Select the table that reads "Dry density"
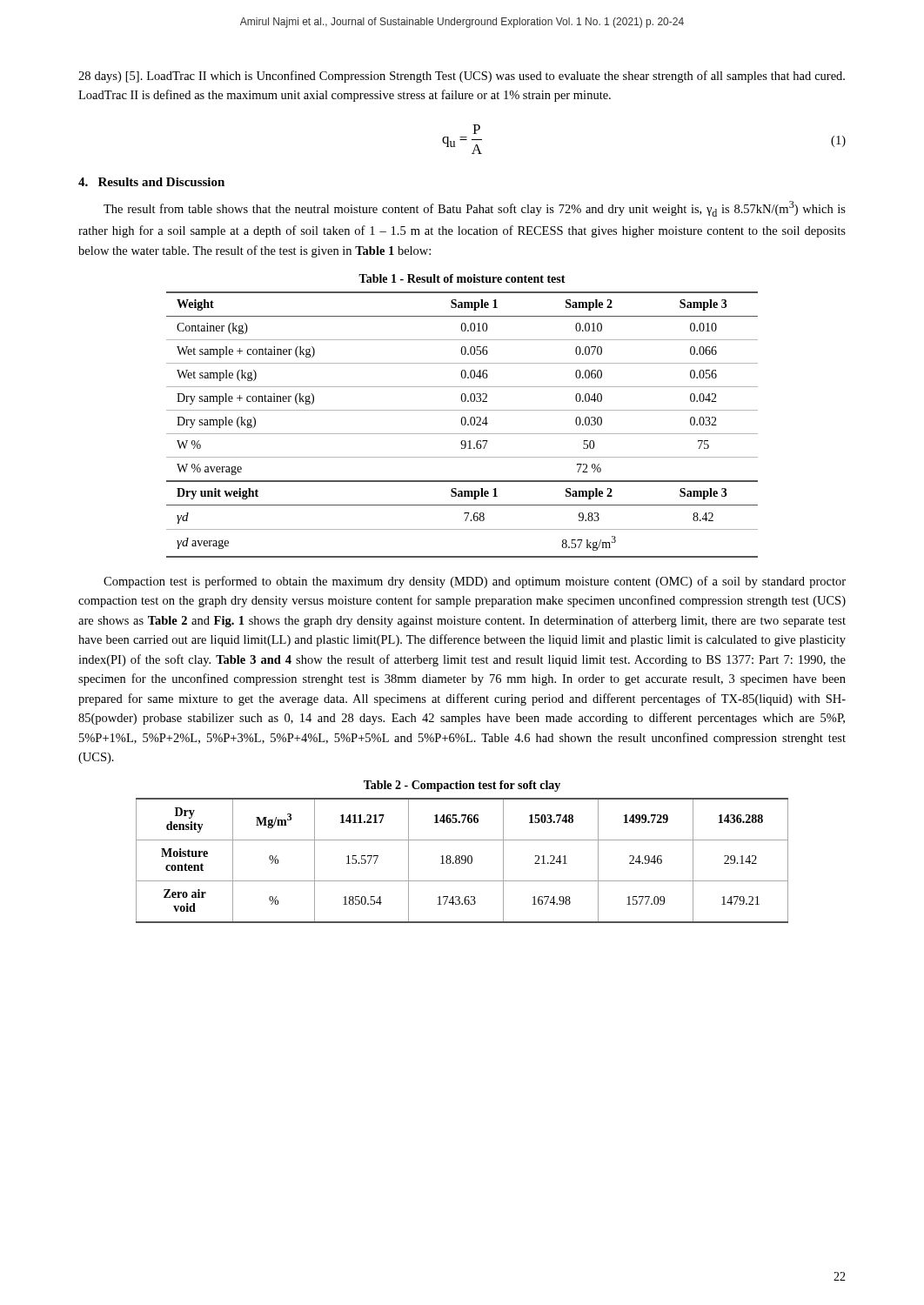Viewport: 924px width, 1305px height. pos(462,861)
